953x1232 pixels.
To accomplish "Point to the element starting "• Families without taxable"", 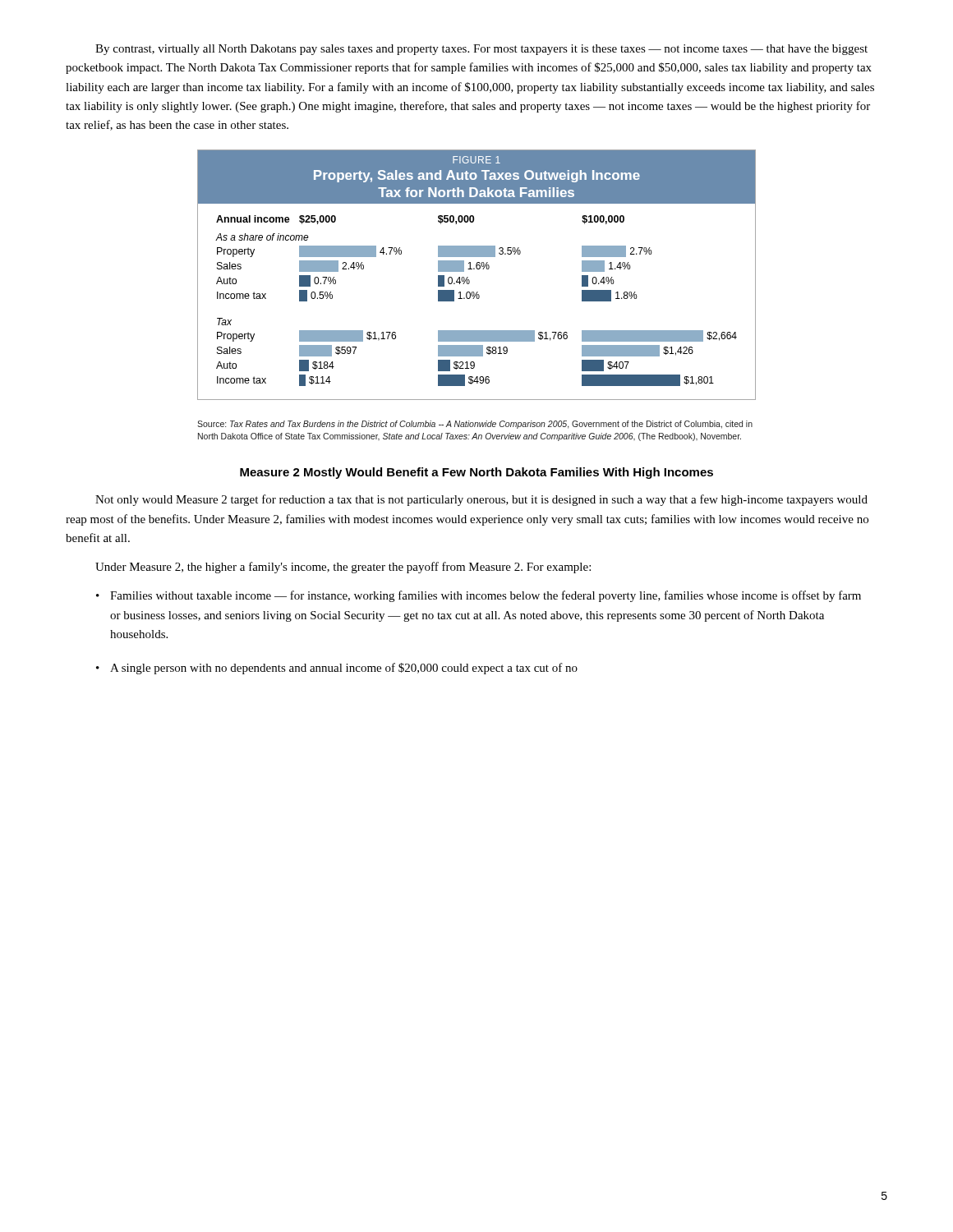I will click(486, 614).
